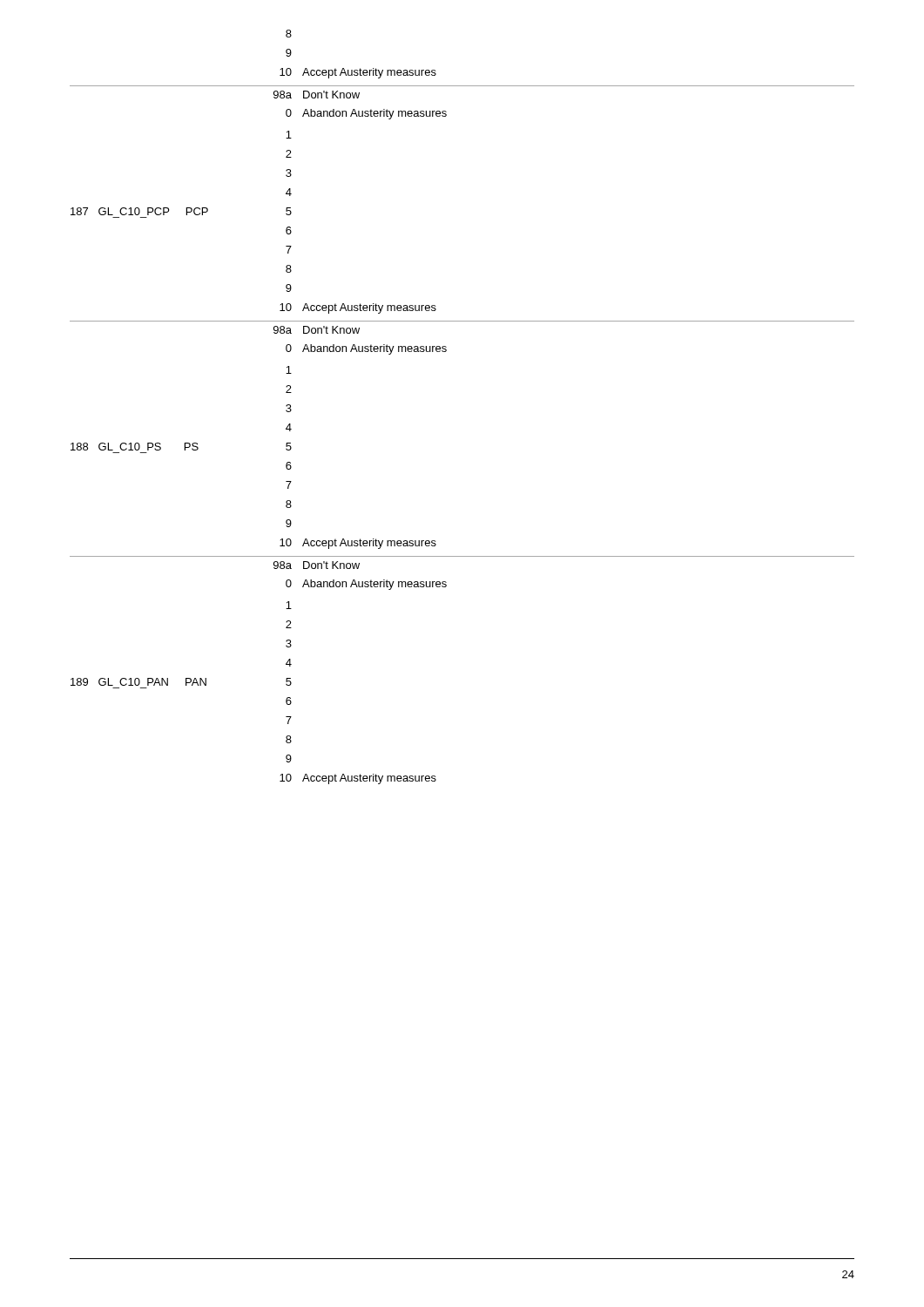Click where it says "187 GL_C10_PCP PCP 5"
This screenshot has height=1307, width=924.
[x=186, y=211]
